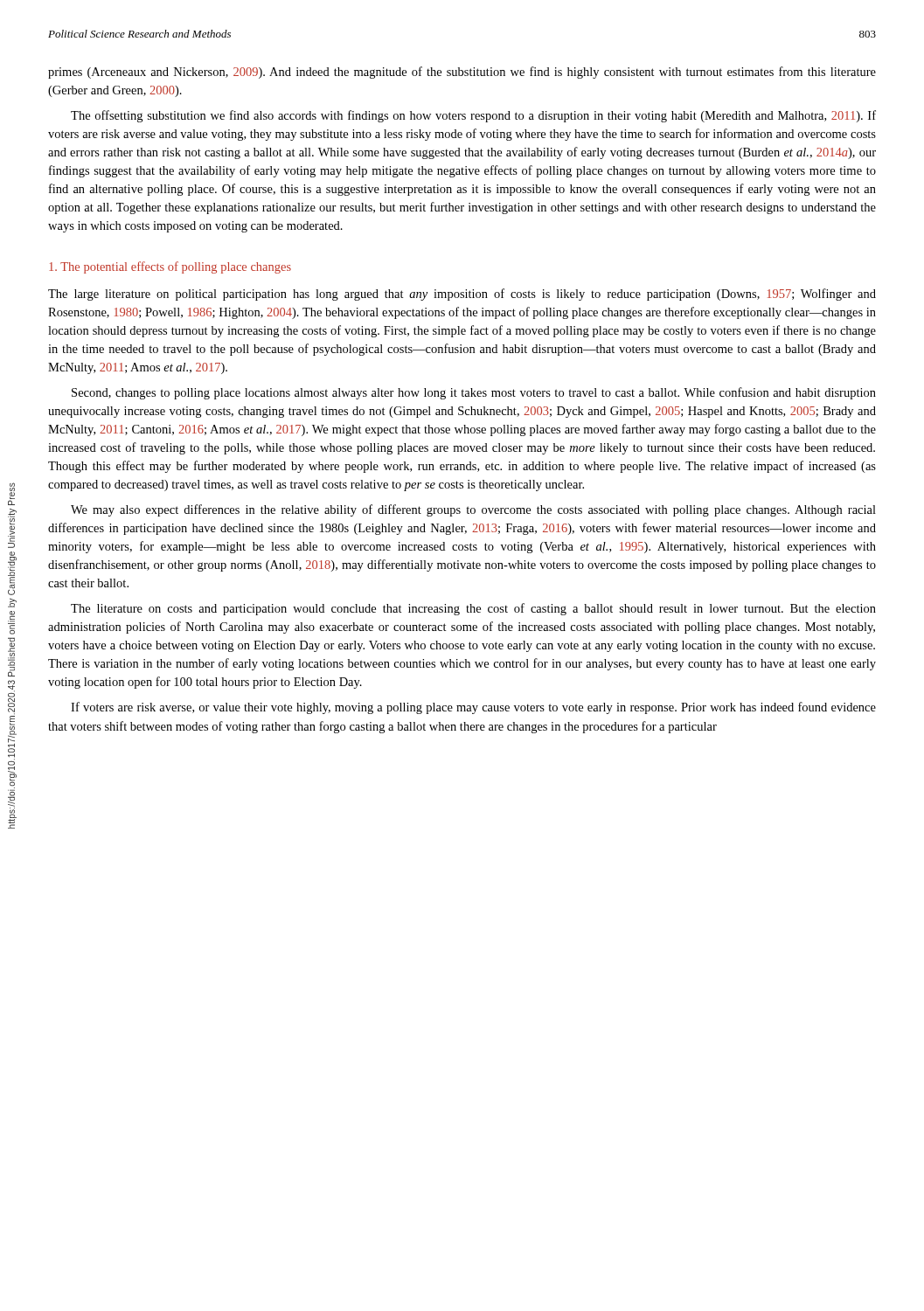
Task: Find the block on this page that starts "If voters are risk averse, or value"
Action: pyautogui.click(x=462, y=717)
